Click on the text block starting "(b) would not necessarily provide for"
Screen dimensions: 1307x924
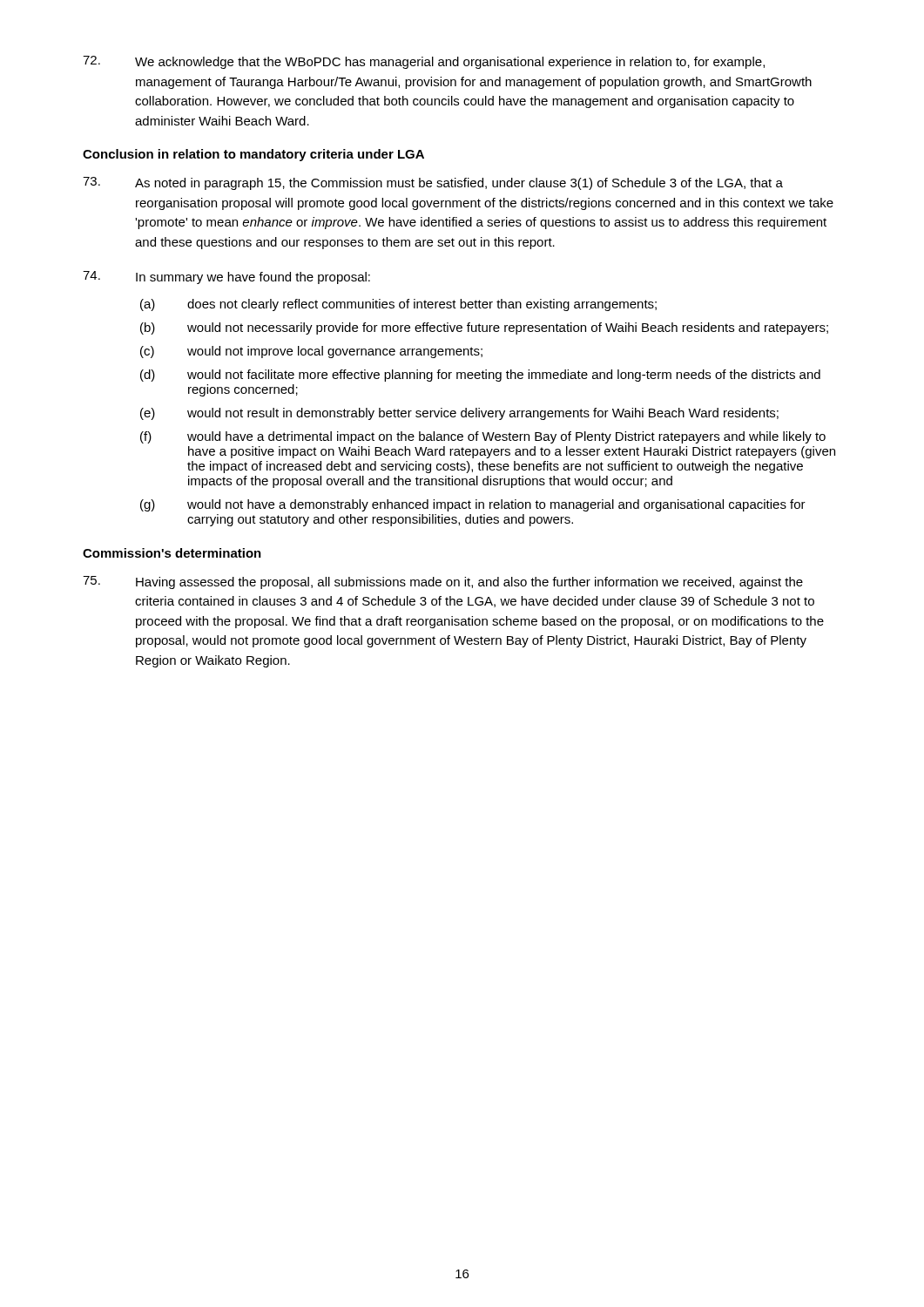(x=486, y=327)
